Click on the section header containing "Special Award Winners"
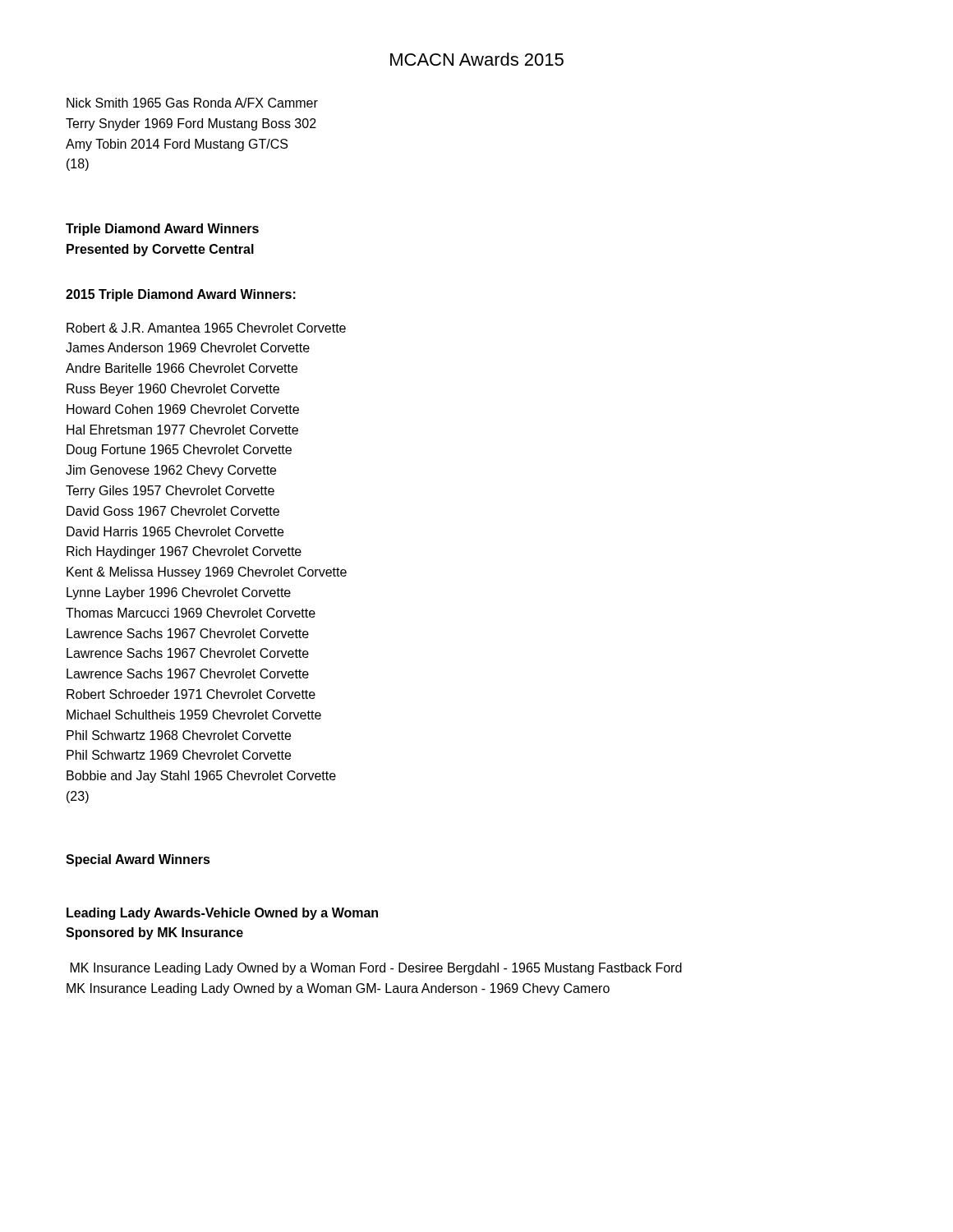Image resolution: width=953 pixels, height=1232 pixels. pos(138,859)
